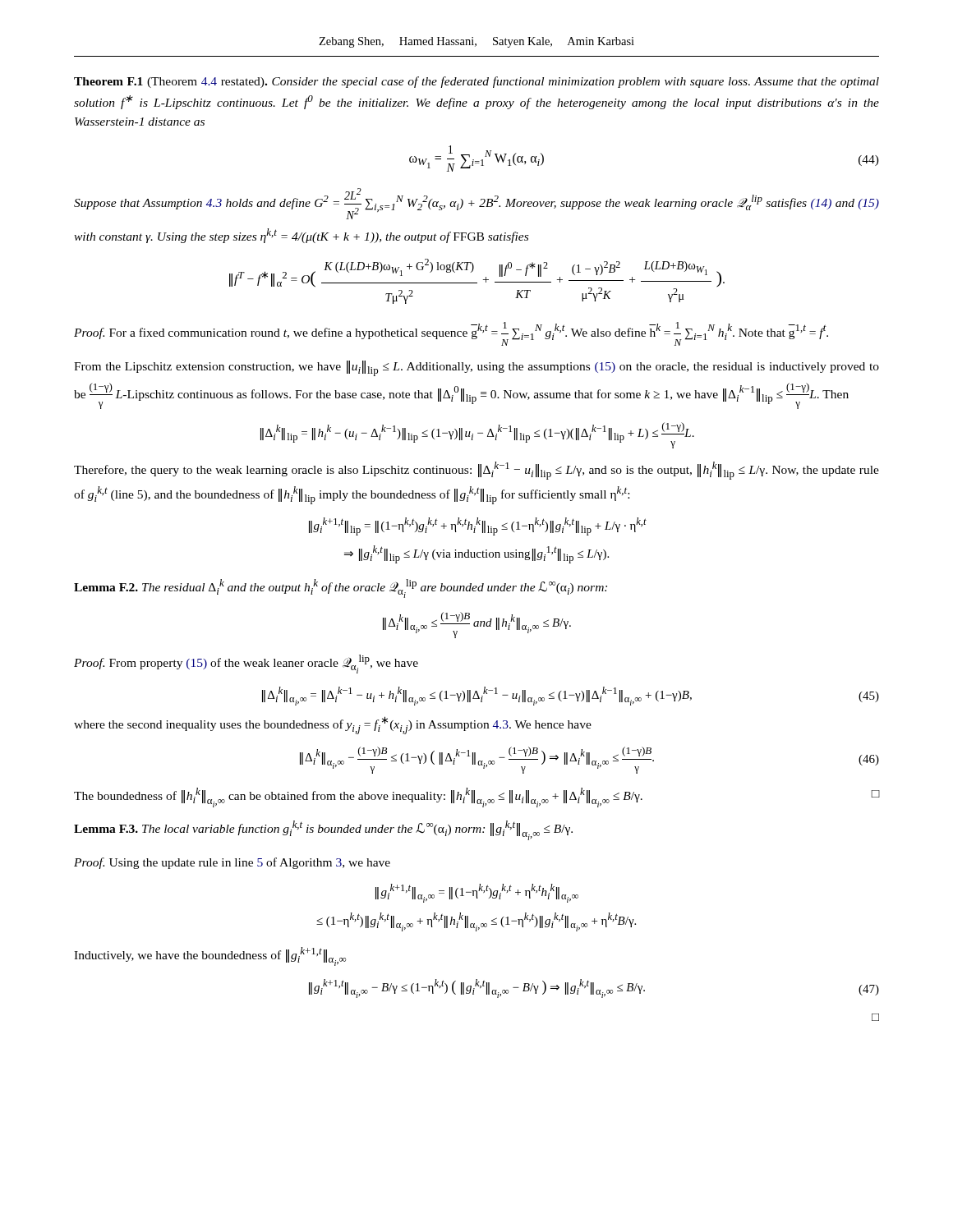Point to the formula beginning "‖gik+1,t‖αi,∞ − B/γ ≤"
The image size is (953, 1232).
point(476,989)
